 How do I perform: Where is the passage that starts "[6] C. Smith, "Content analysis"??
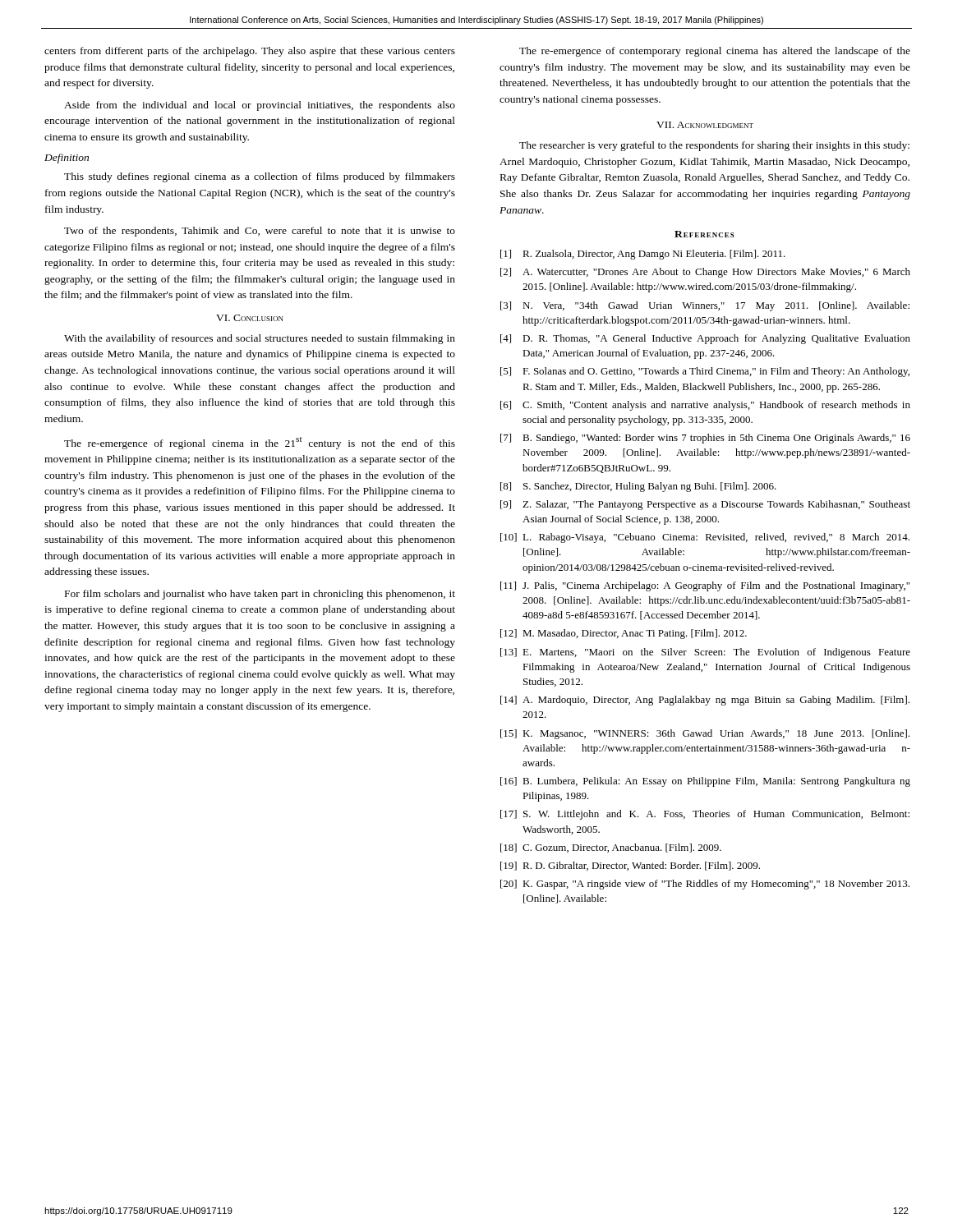[x=705, y=412]
